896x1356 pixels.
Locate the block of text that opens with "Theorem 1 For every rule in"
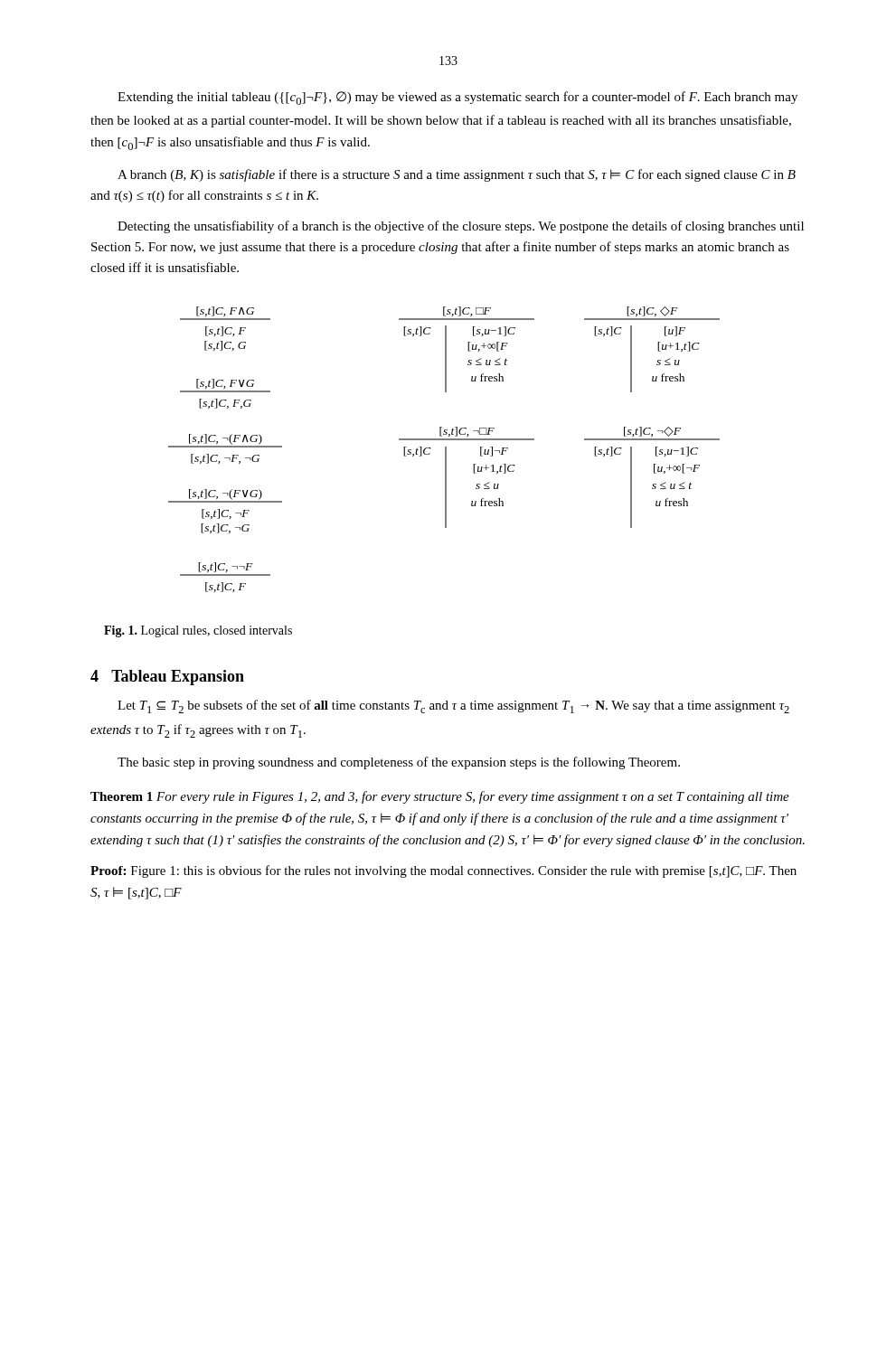448,818
